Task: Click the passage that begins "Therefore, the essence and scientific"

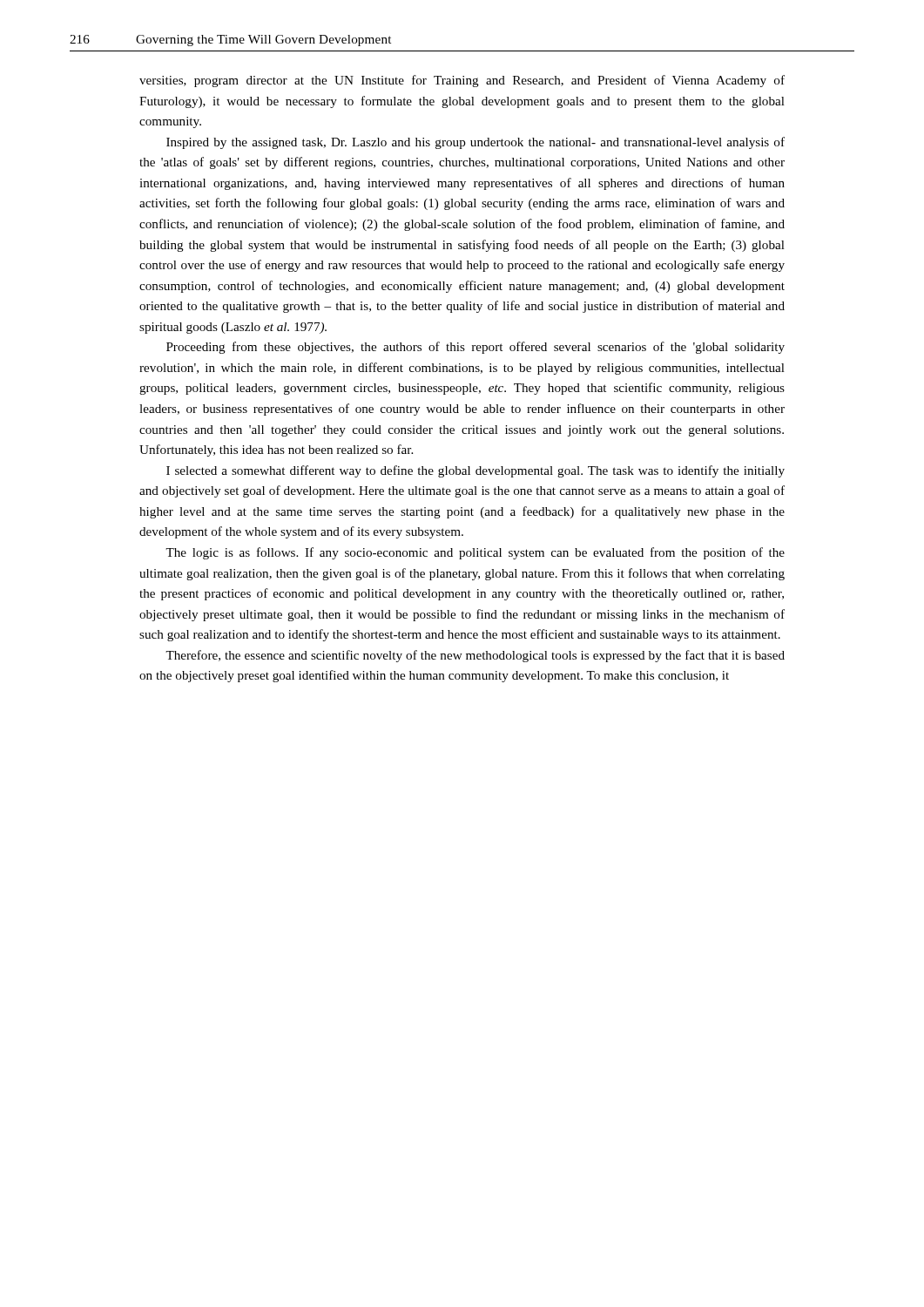Action: [x=462, y=665]
